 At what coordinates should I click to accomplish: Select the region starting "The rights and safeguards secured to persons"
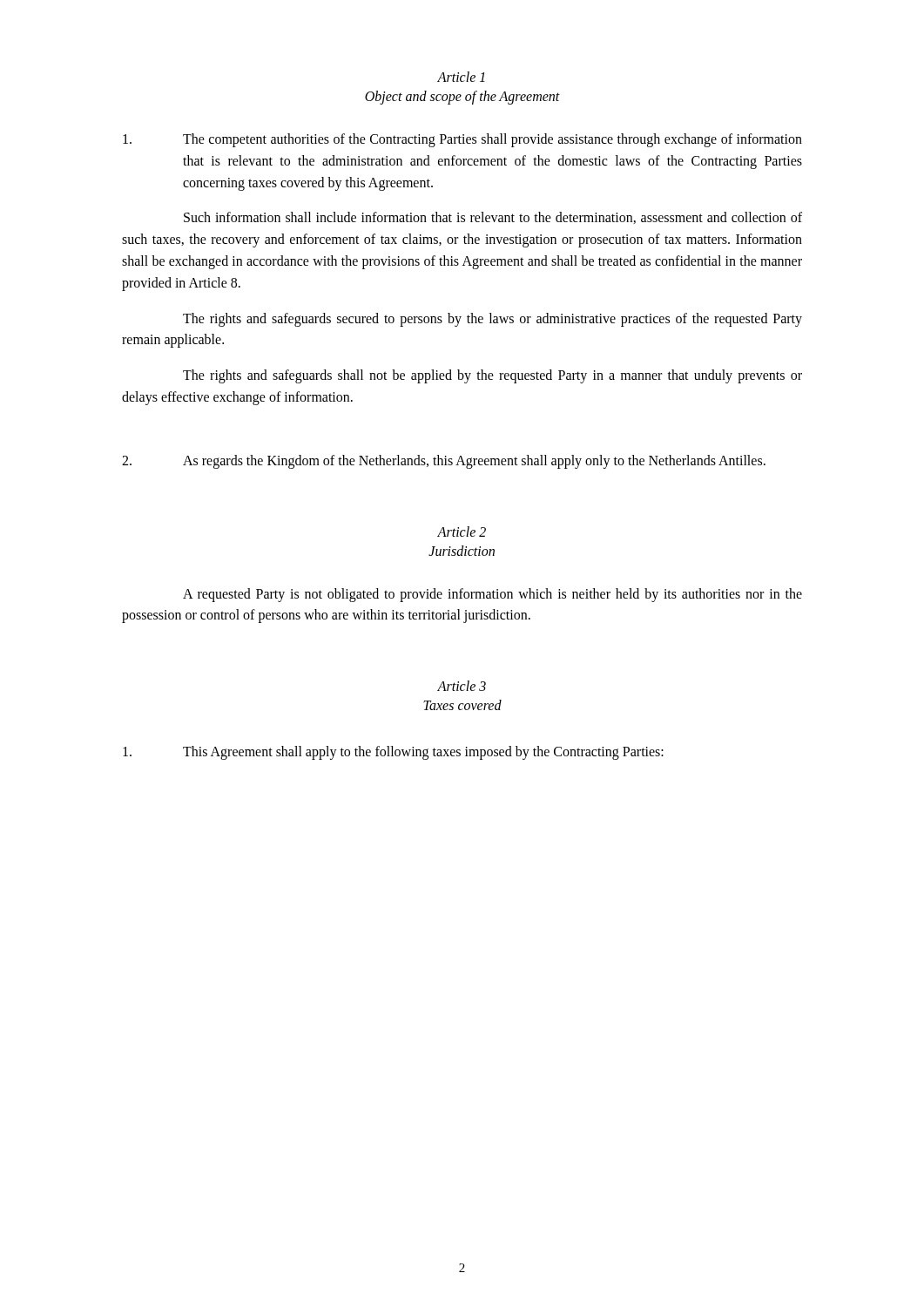click(x=462, y=329)
